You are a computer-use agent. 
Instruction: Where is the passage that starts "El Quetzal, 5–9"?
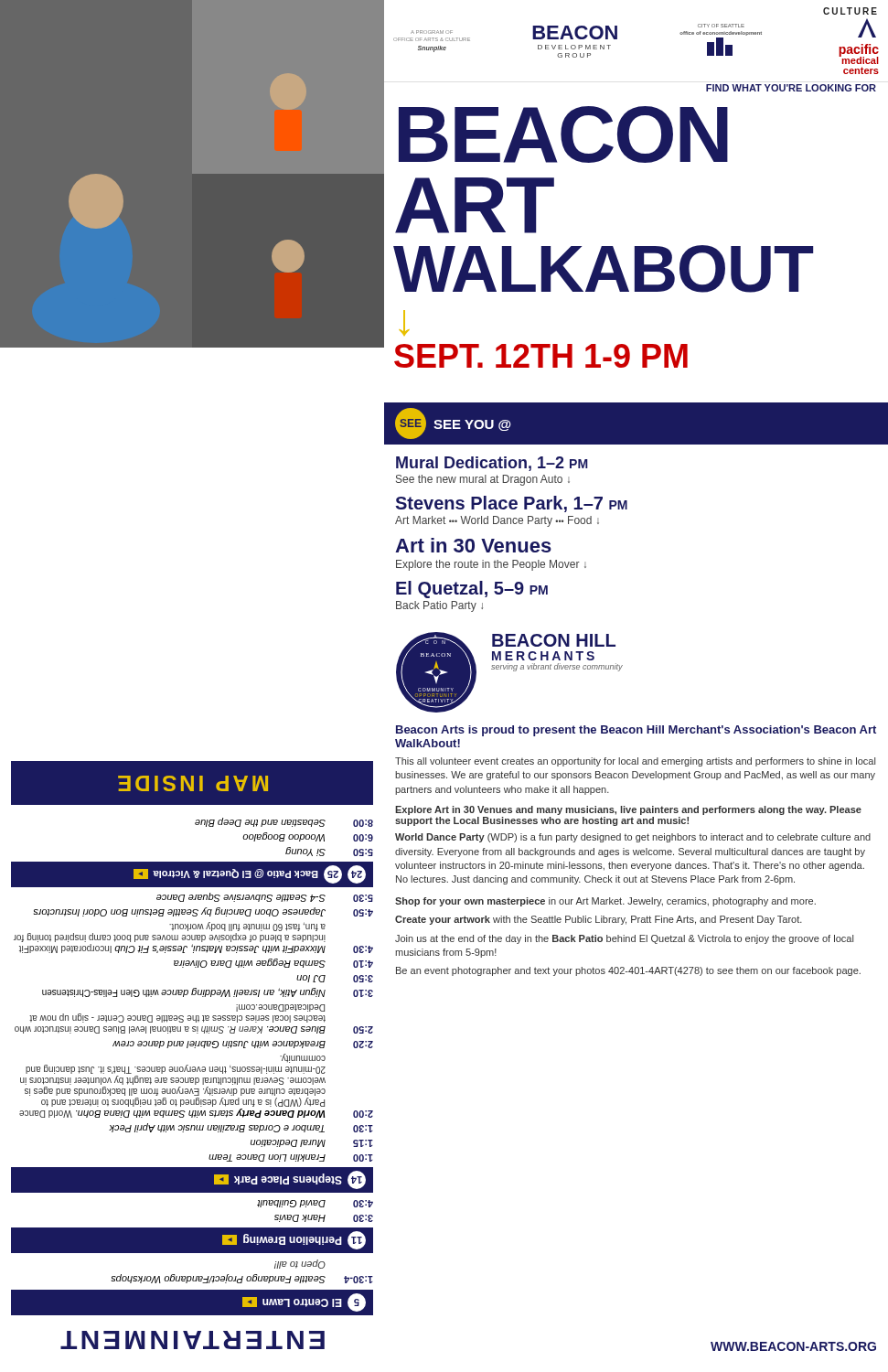pyautogui.click(x=472, y=590)
